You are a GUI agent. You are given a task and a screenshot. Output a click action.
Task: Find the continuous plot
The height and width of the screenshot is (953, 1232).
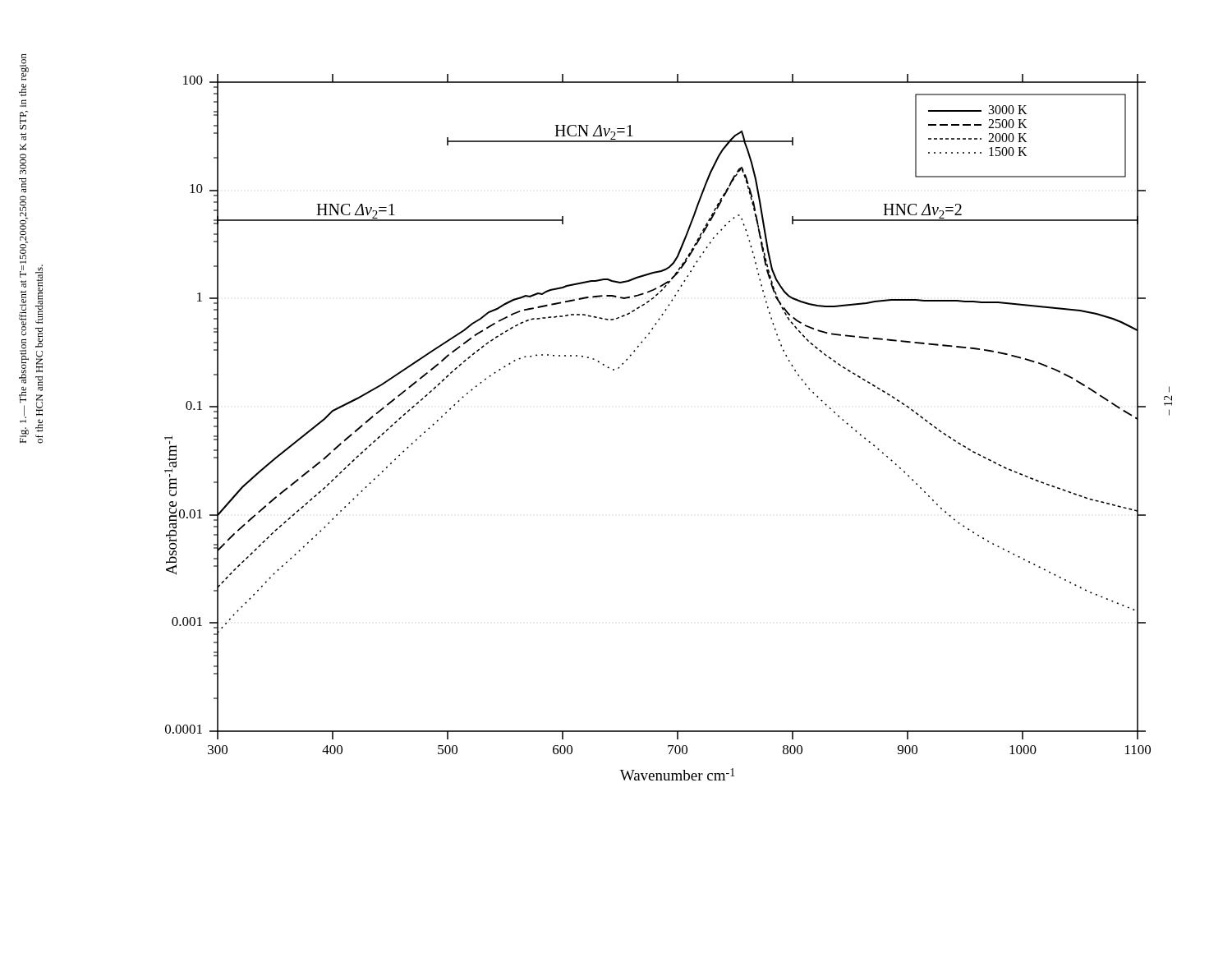pyautogui.click(x=657, y=427)
